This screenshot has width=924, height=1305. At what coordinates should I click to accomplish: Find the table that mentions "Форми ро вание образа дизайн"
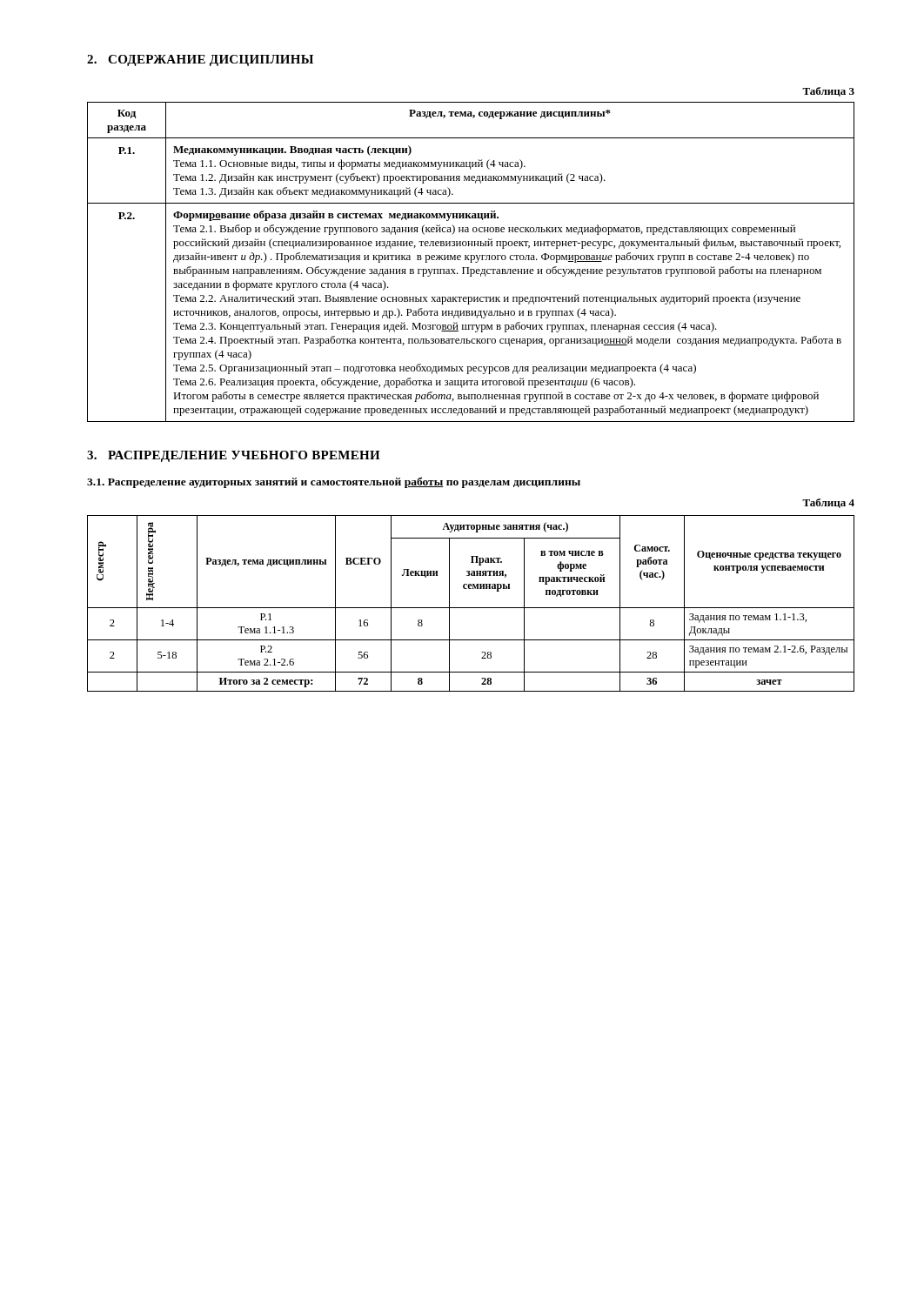(471, 262)
